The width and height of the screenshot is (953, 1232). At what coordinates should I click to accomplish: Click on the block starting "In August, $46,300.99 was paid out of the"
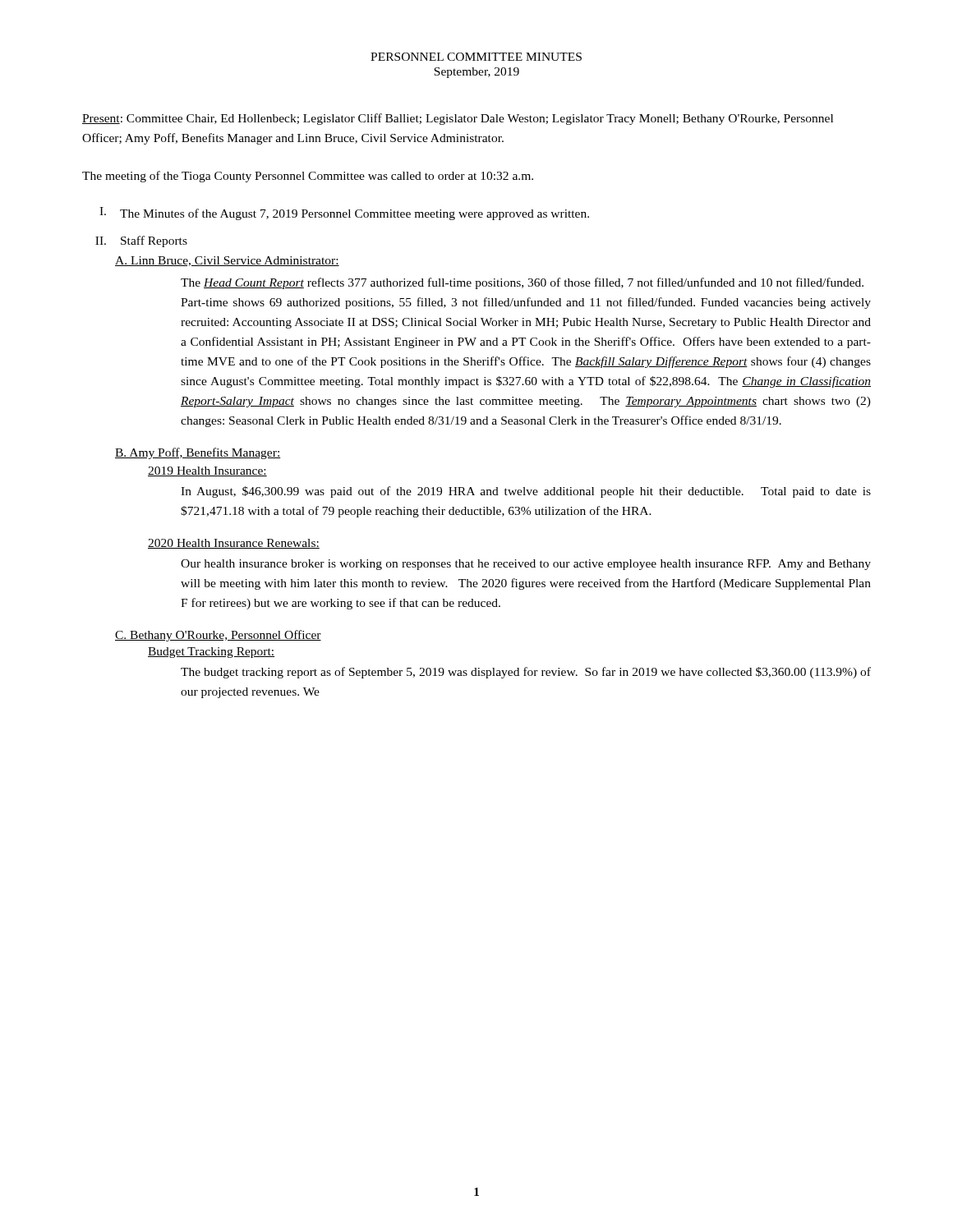(x=526, y=501)
